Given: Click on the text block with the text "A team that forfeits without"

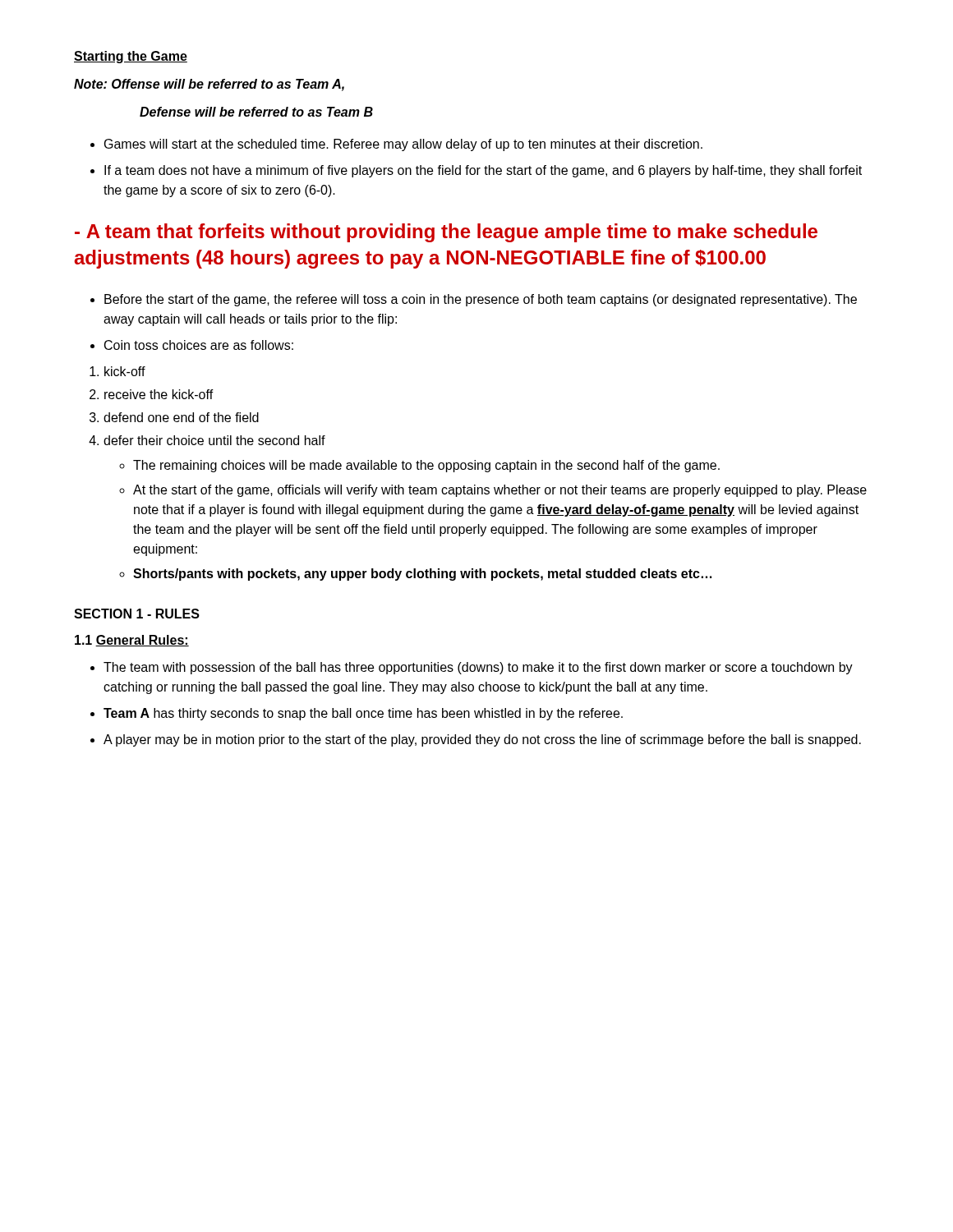Looking at the screenshot, I should [476, 245].
